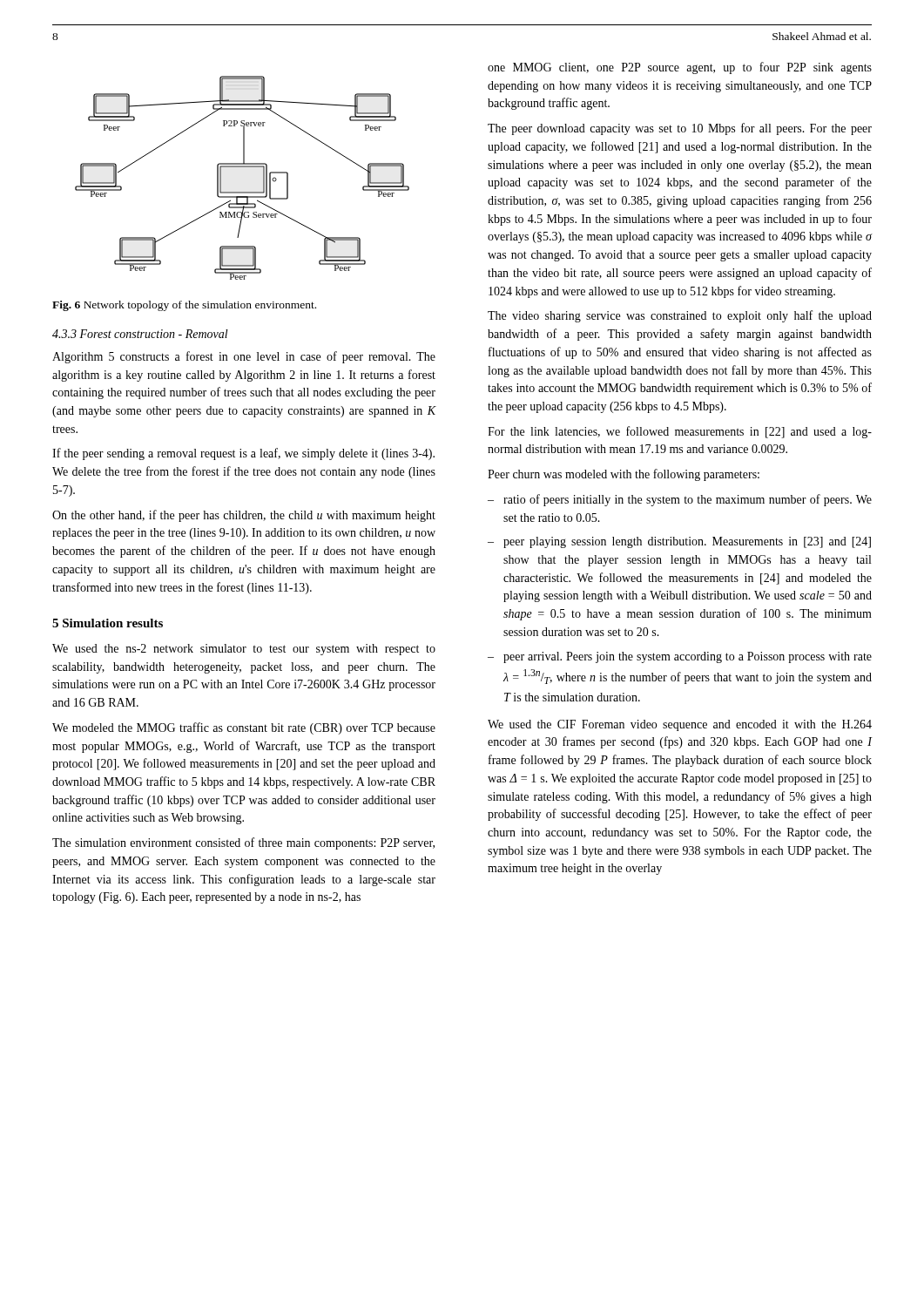Select the text block that reads "Algorithm 5 constructs a forest in one level"

(x=244, y=393)
